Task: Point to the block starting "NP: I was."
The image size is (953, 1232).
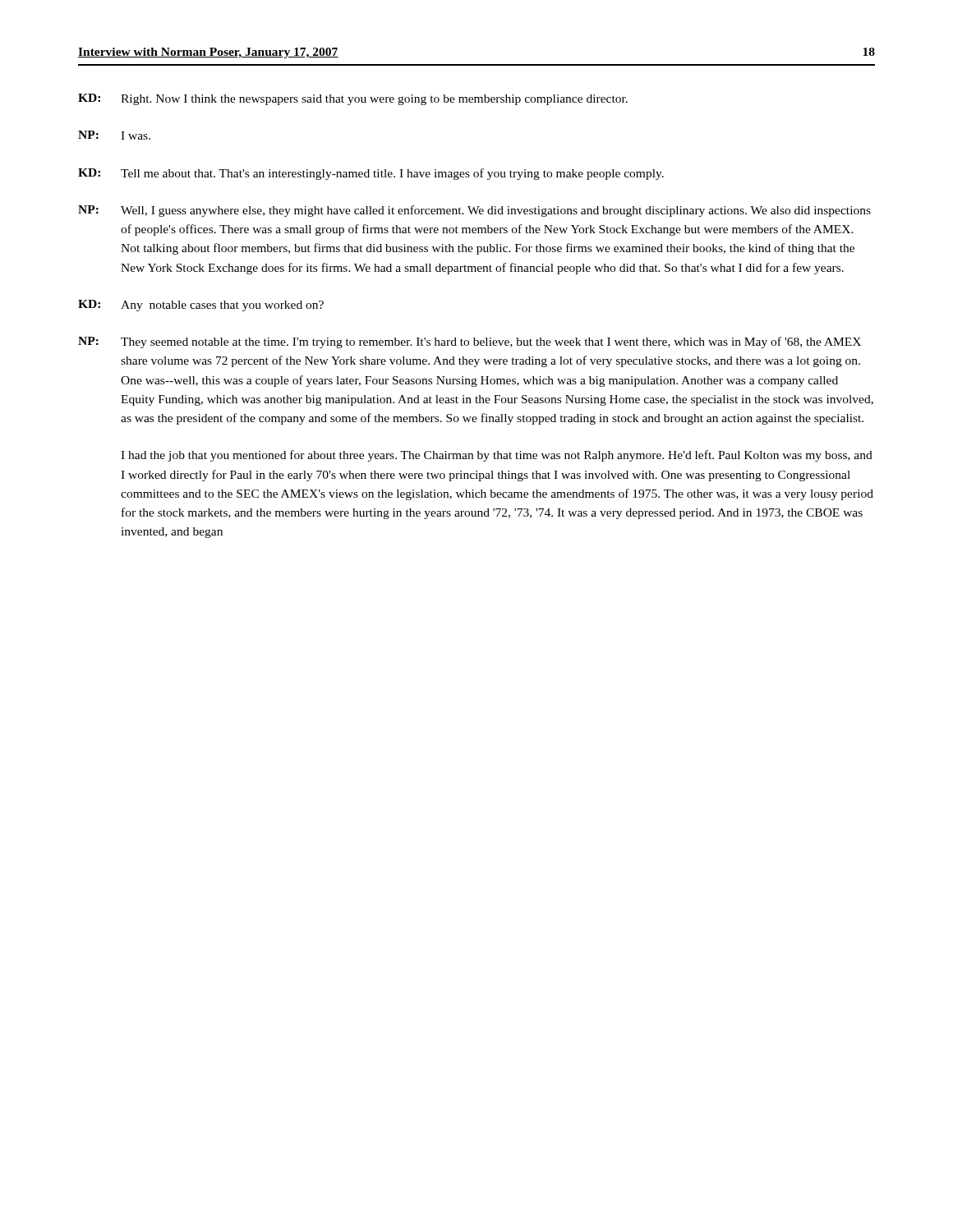Action: [x=86, y=135]
